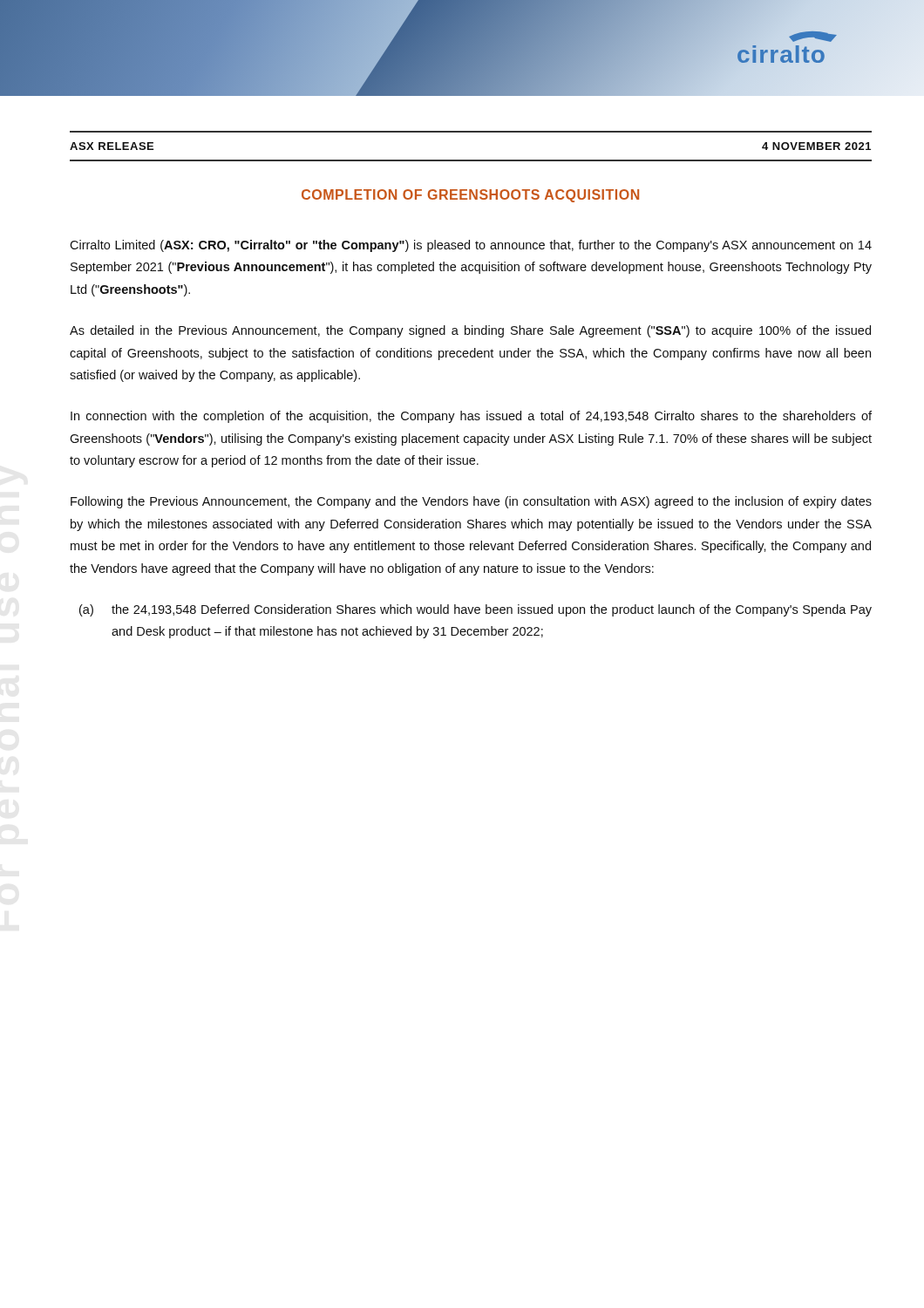The image size is (924, 1308).
Task: Select the title containing "COMPLETION OF GREENSHOOTS ACQUISITION"
Action: coord(471,195)
